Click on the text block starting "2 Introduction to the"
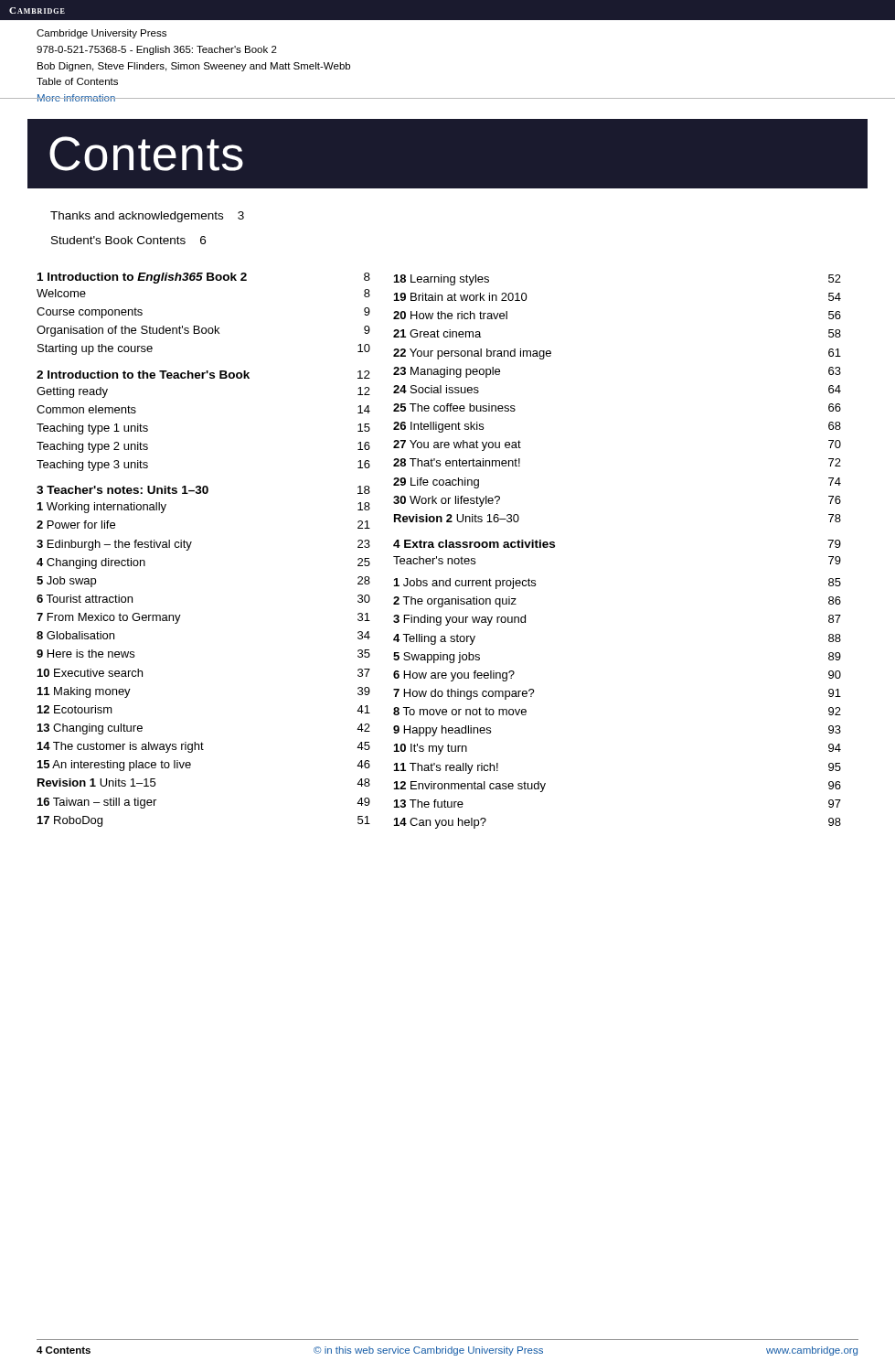 pyautogui.click(x=203, y=374)
